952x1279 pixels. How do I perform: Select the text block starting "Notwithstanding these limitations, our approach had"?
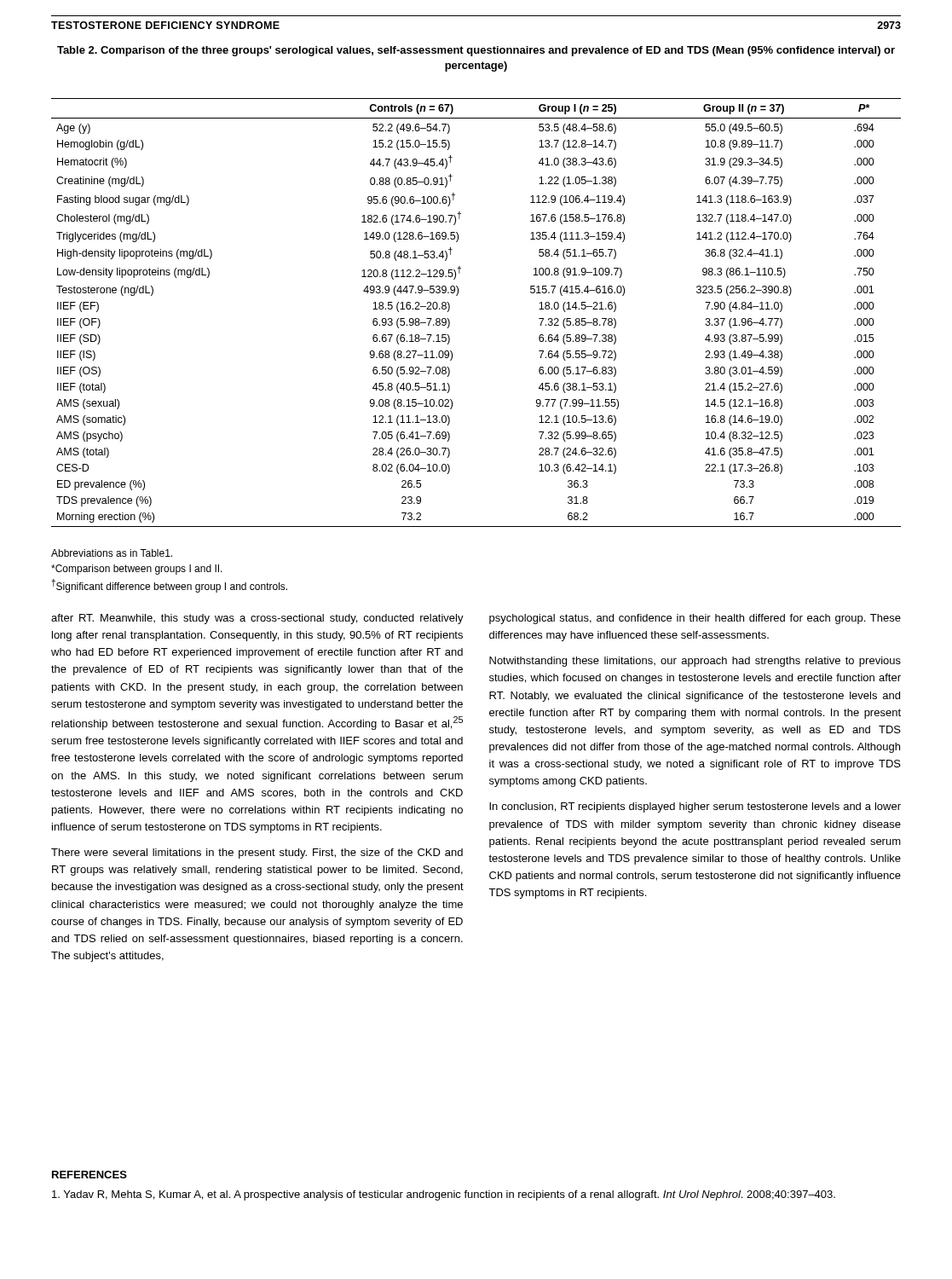coord(695,721)
